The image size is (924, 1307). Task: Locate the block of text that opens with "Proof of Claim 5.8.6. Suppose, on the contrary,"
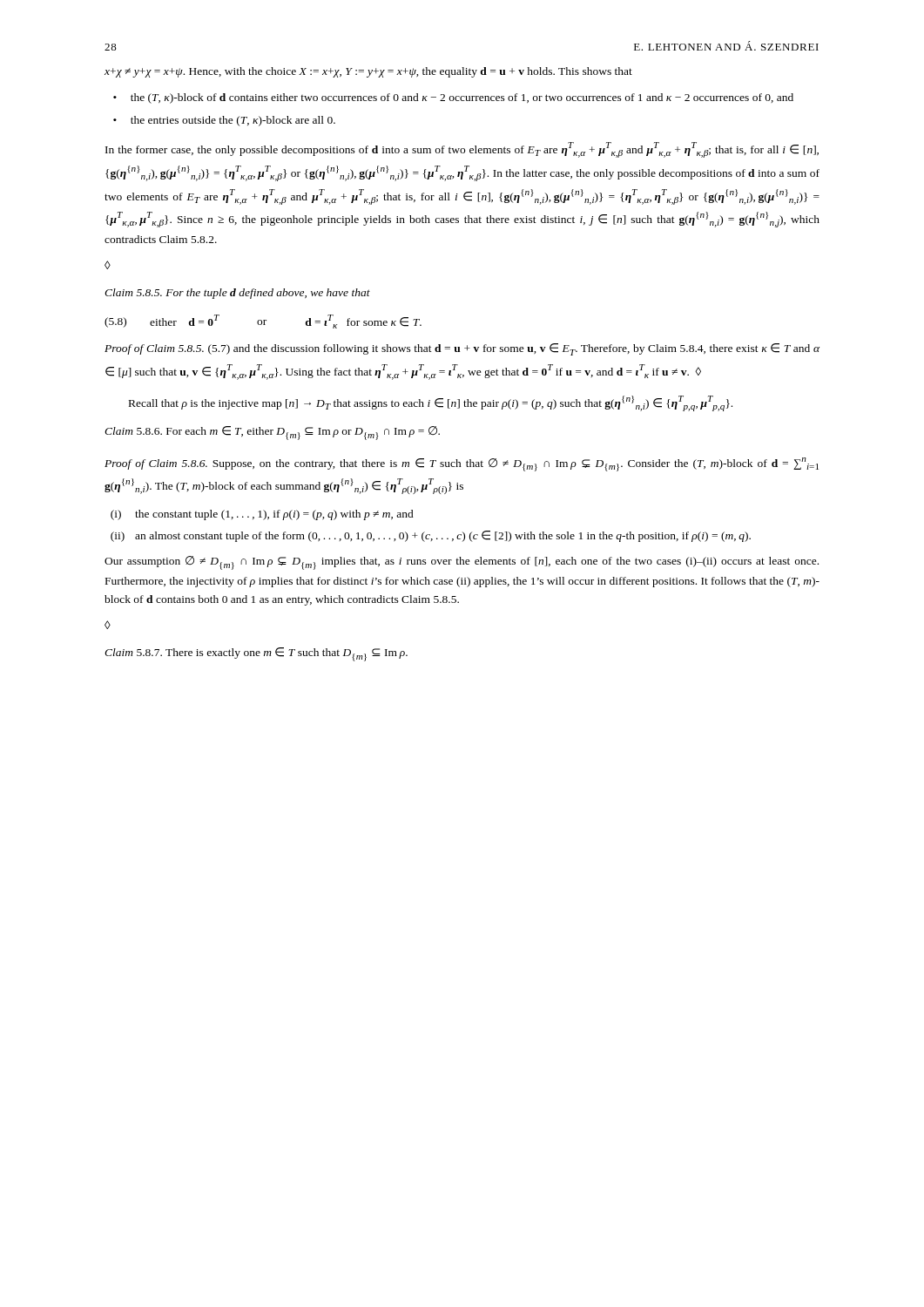coord(462,474)
